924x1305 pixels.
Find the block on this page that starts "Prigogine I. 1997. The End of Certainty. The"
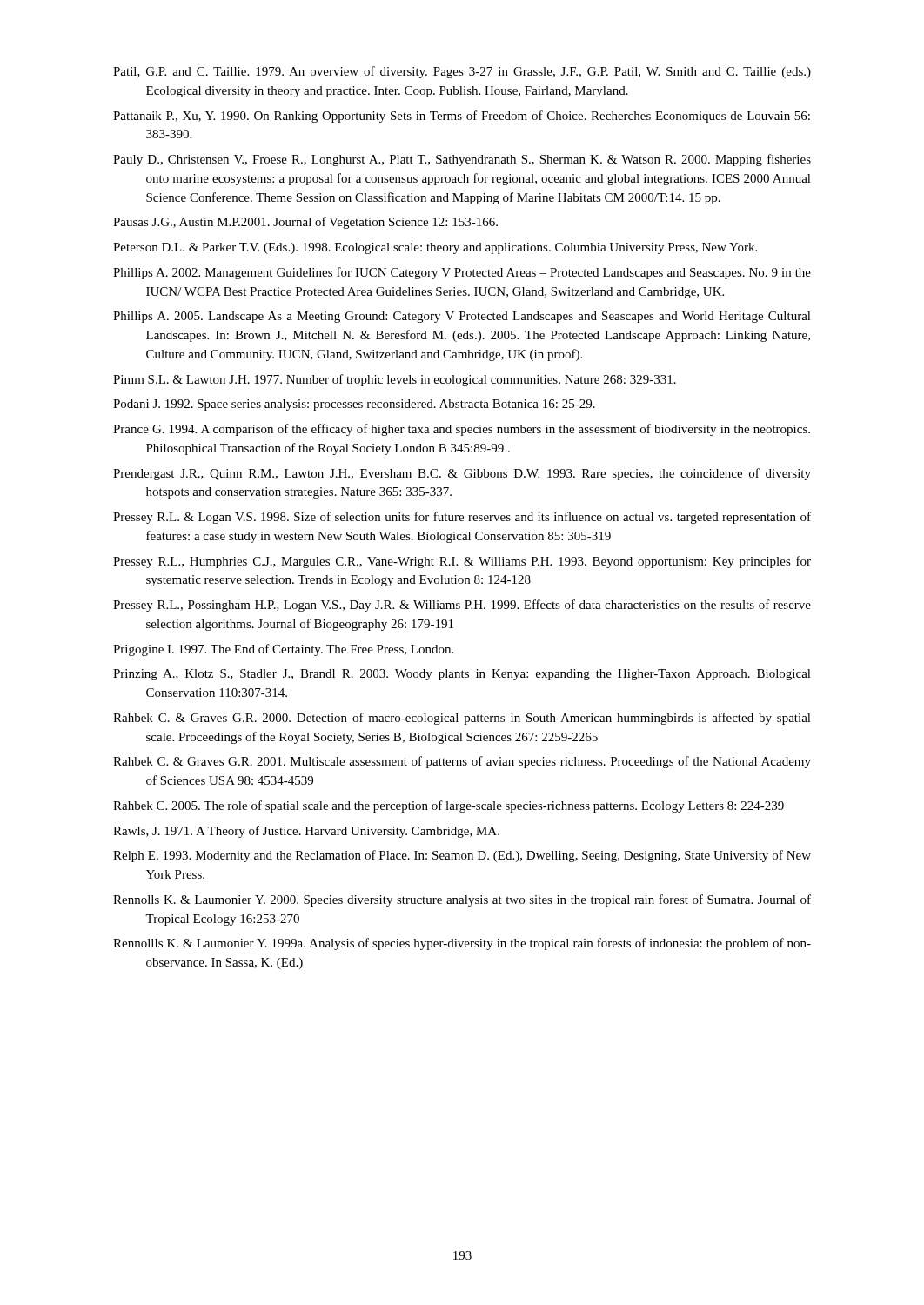[x=284, y=649]
